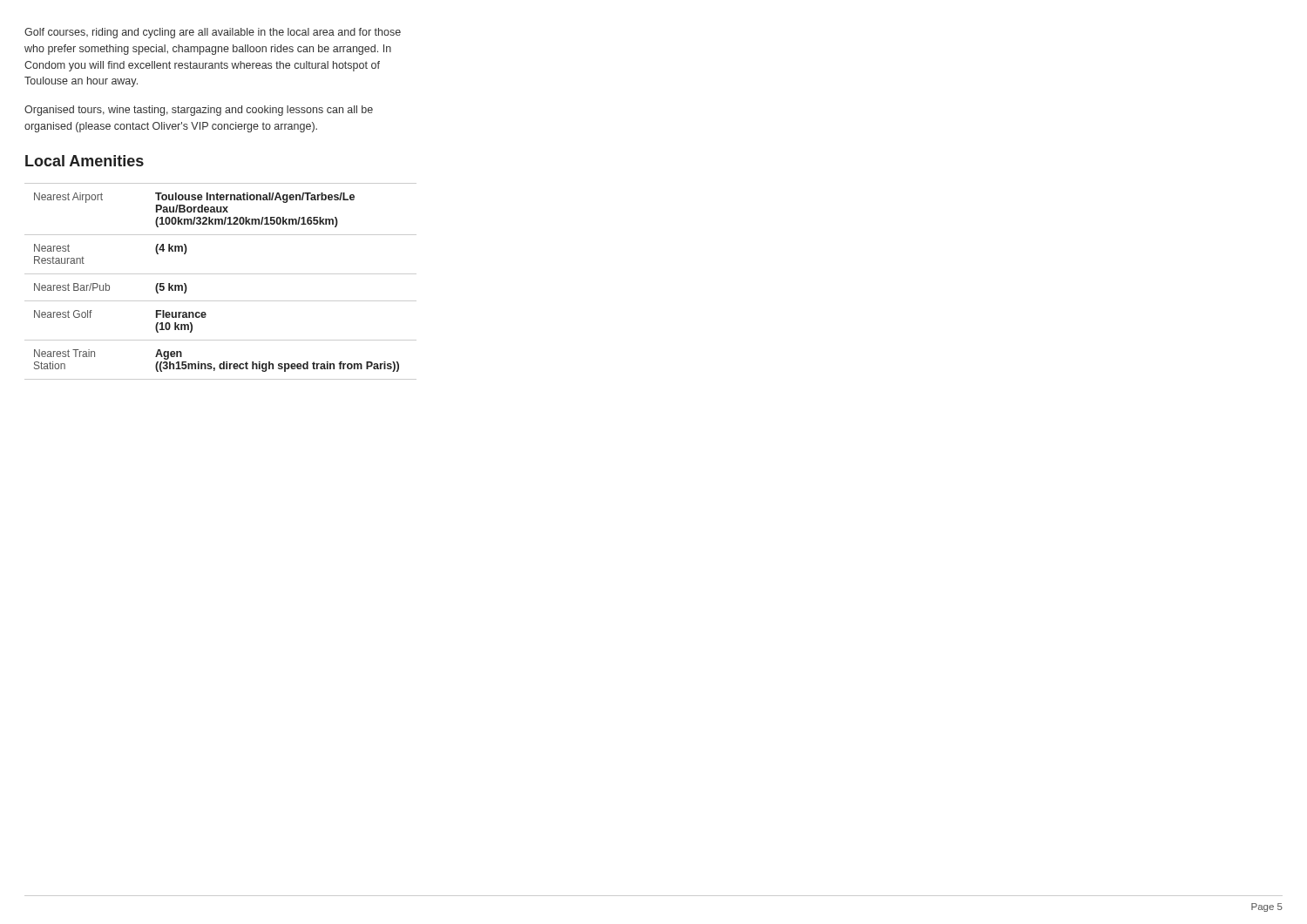The image size is (1307, 924).
Task: Select the region starting "Local Amenities"
Action: 84,161
